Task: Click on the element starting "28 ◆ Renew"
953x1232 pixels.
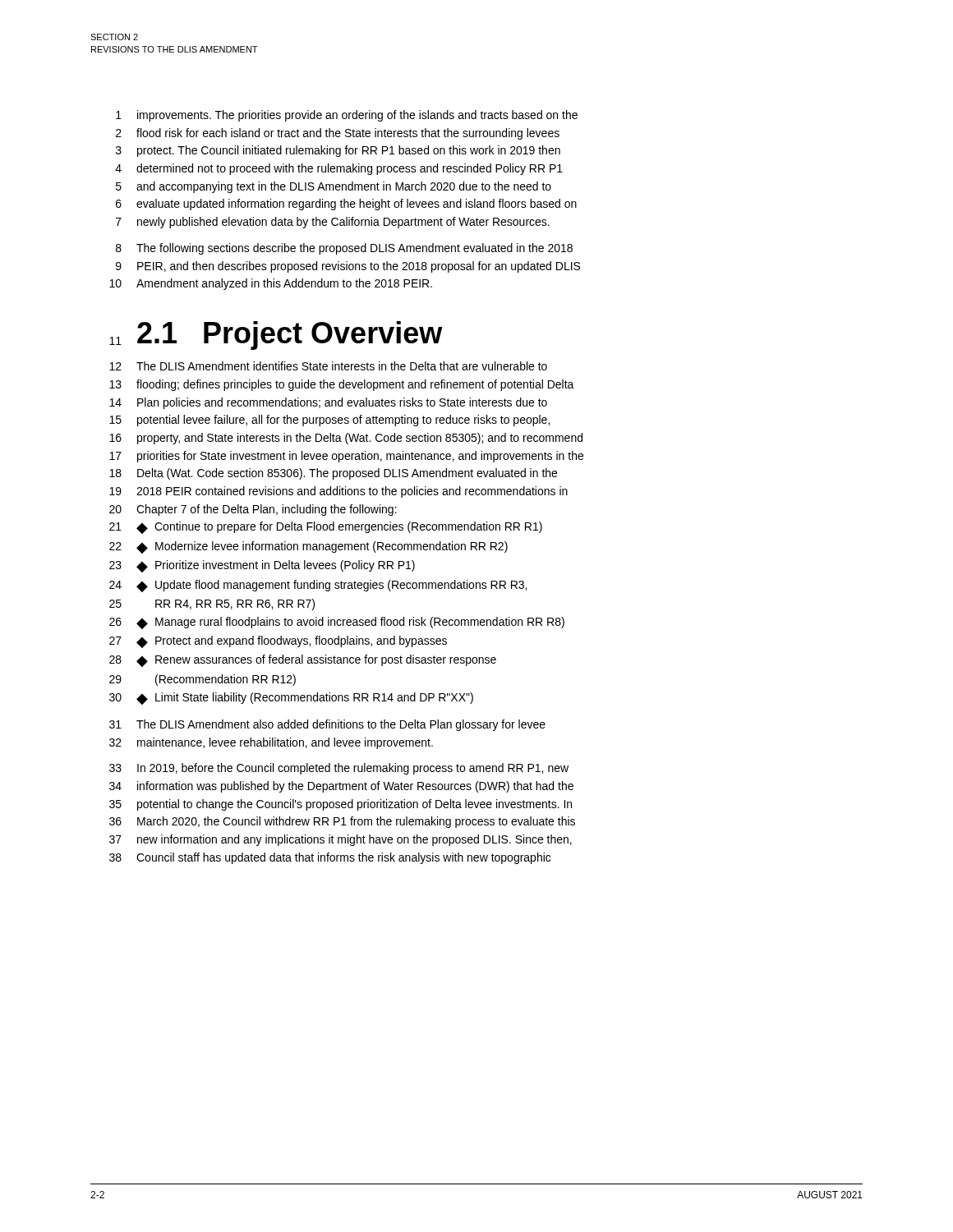Action: tap(476, 670)
